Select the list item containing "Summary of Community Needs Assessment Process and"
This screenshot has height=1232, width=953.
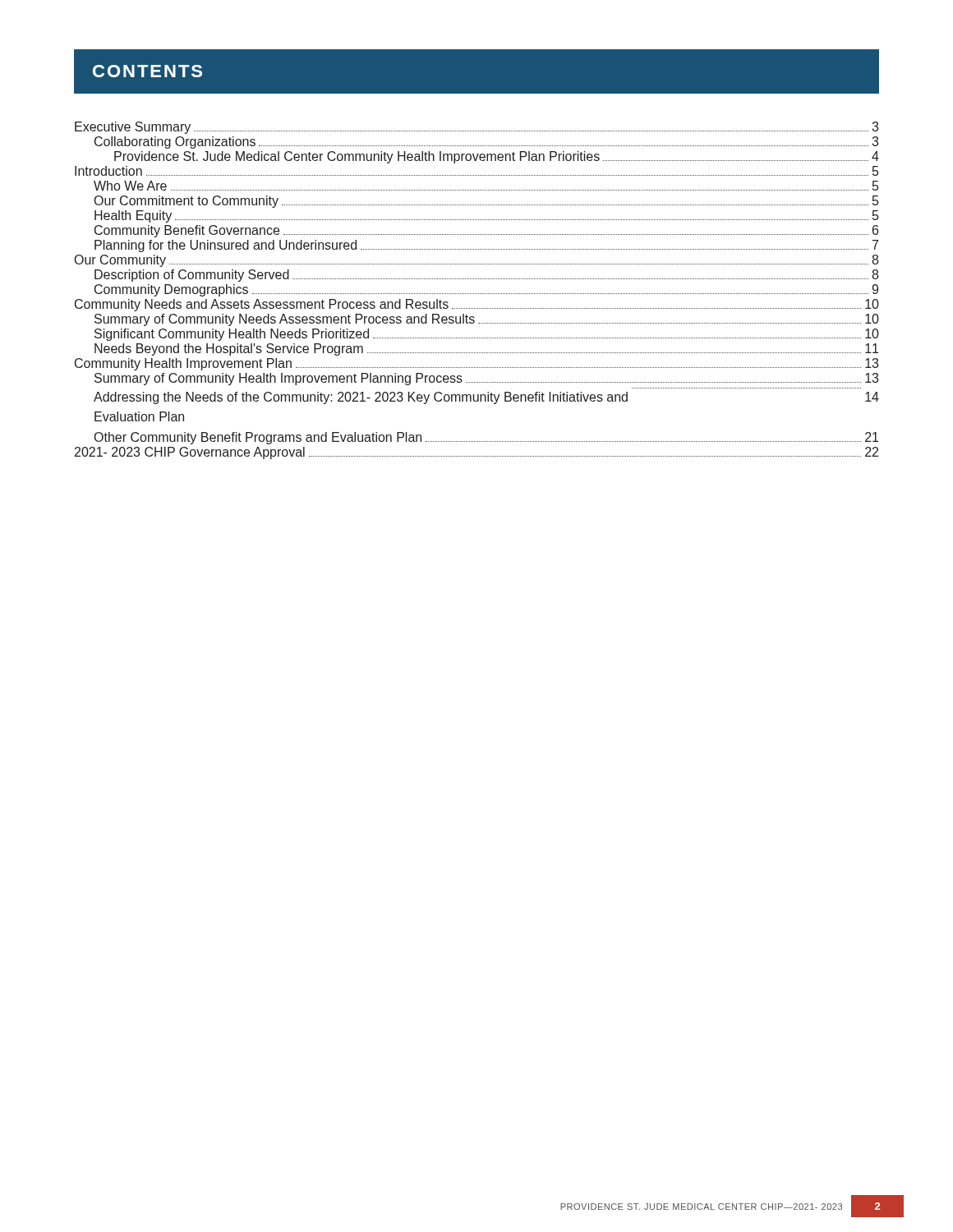486,319
